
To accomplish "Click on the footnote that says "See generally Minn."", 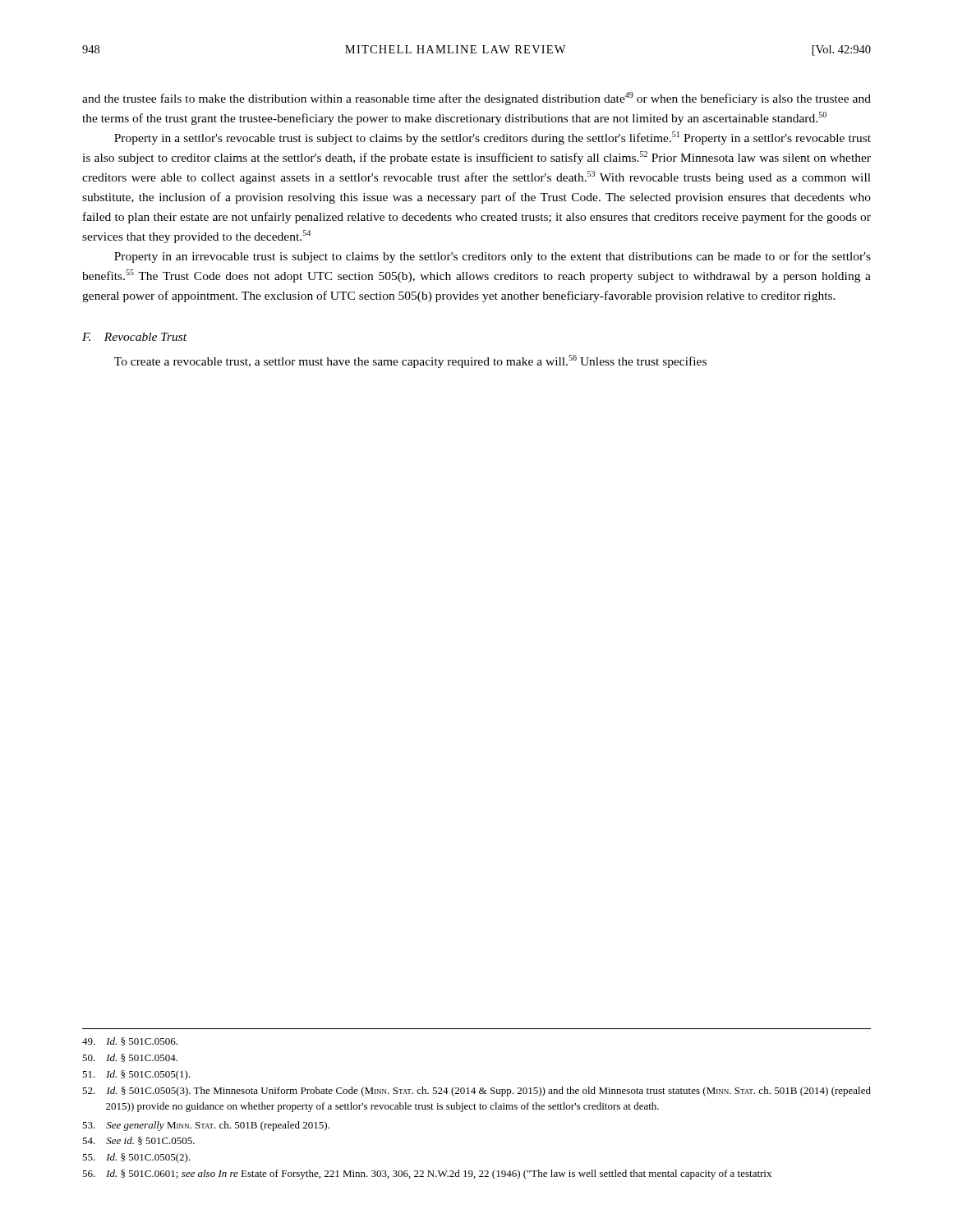I will coord(206,1125).
